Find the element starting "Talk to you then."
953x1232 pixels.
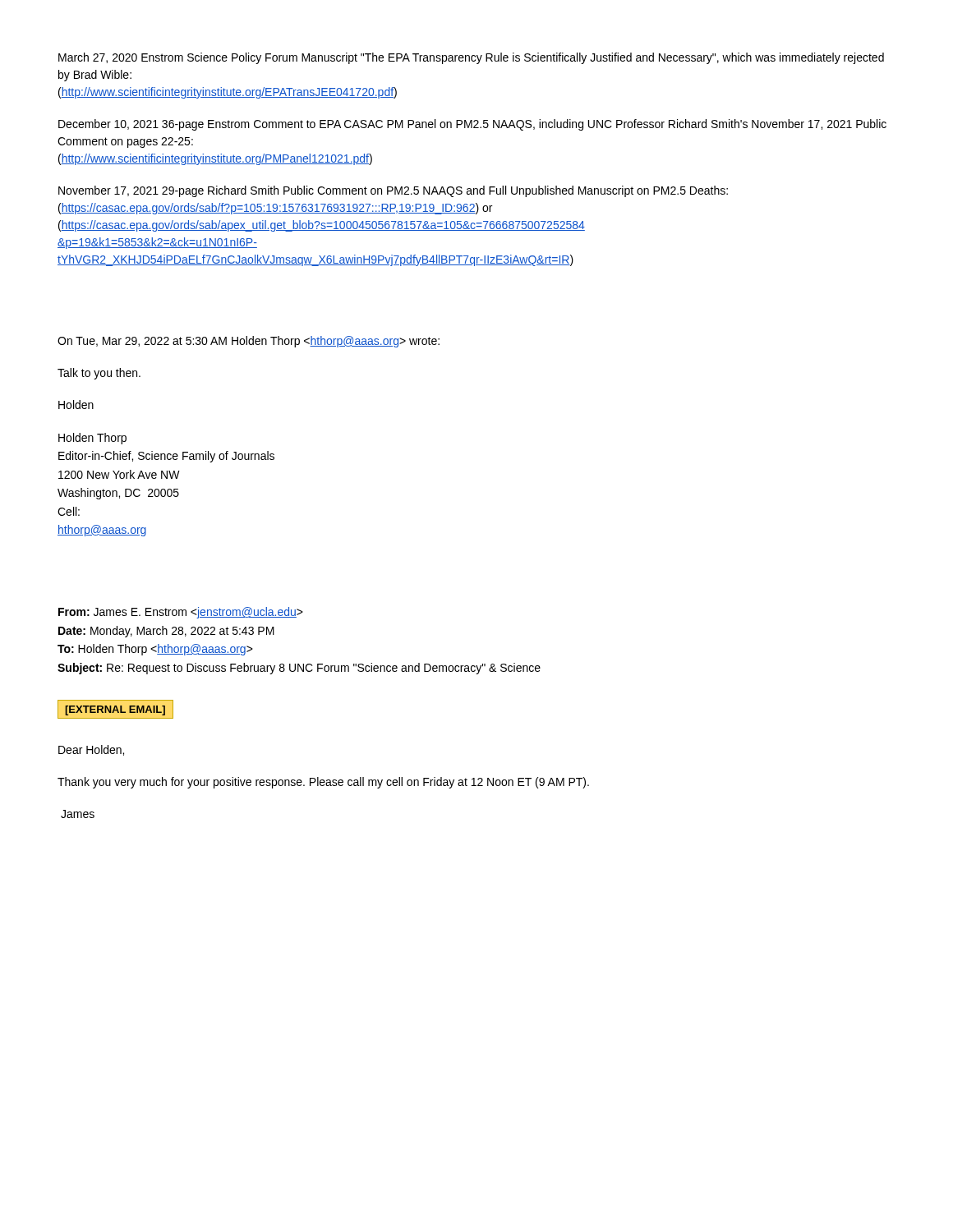coord(99,373)
